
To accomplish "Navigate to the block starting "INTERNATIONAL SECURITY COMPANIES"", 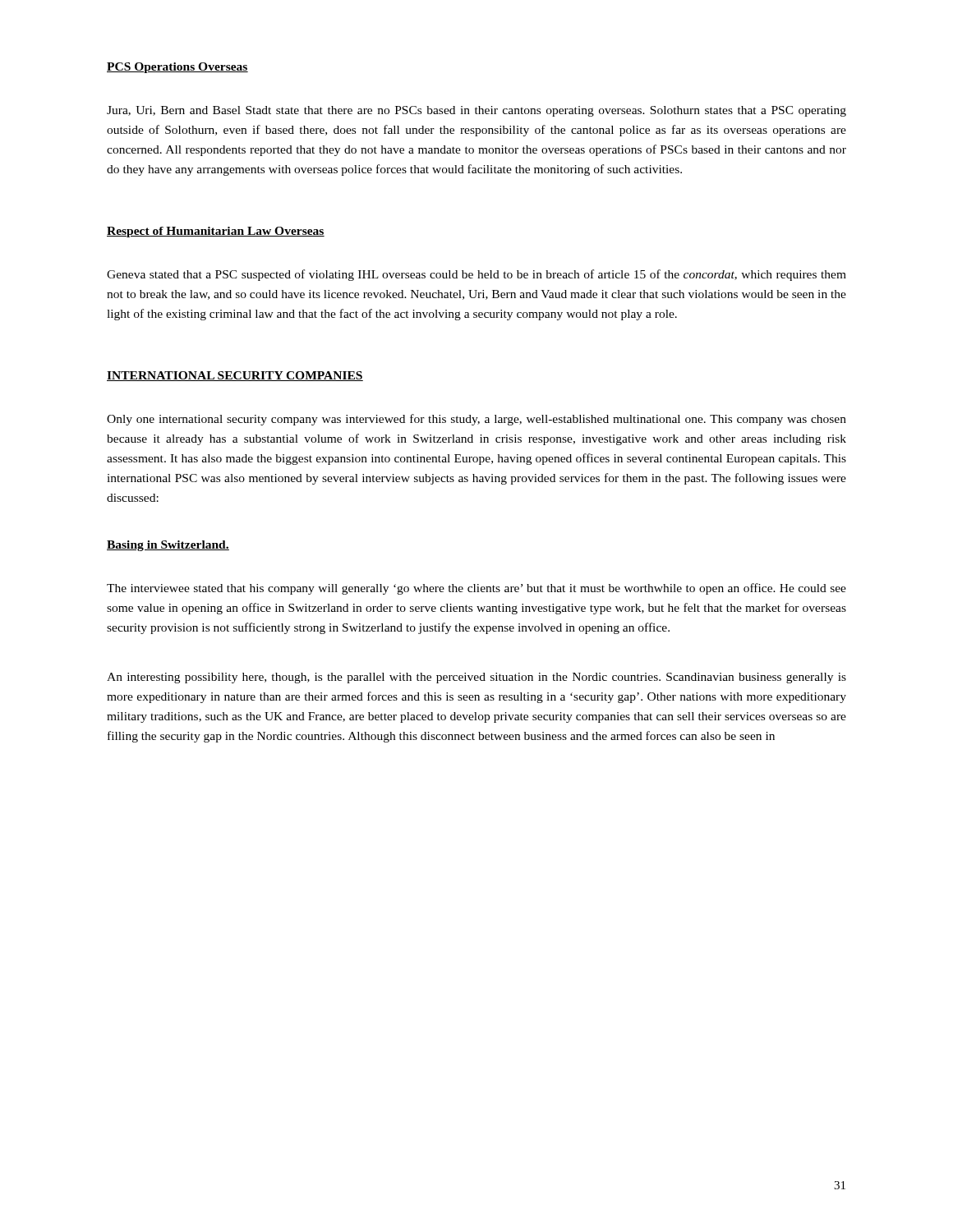I will (x=235, y=375).
